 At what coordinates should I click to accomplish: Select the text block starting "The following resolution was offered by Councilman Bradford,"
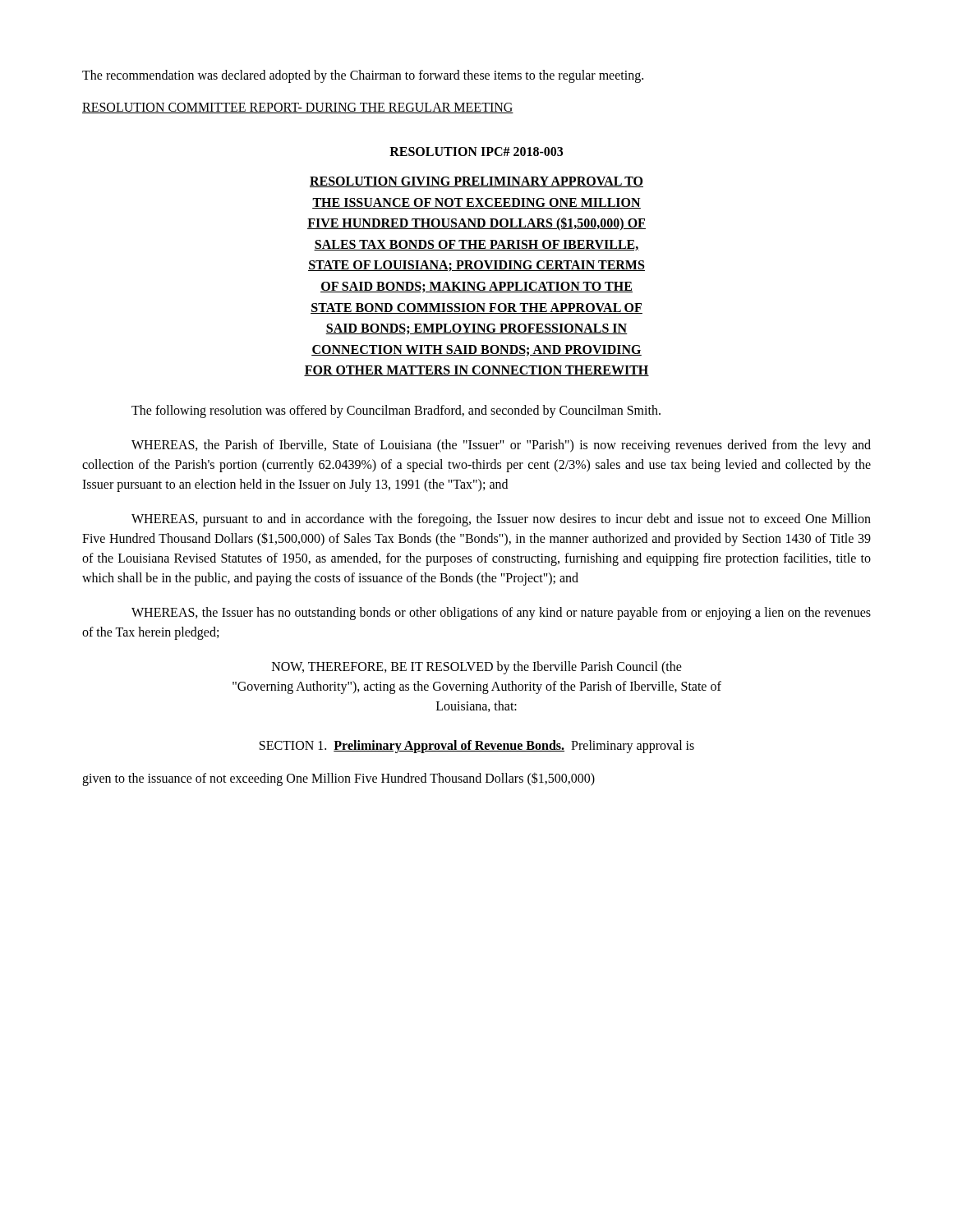396,410
